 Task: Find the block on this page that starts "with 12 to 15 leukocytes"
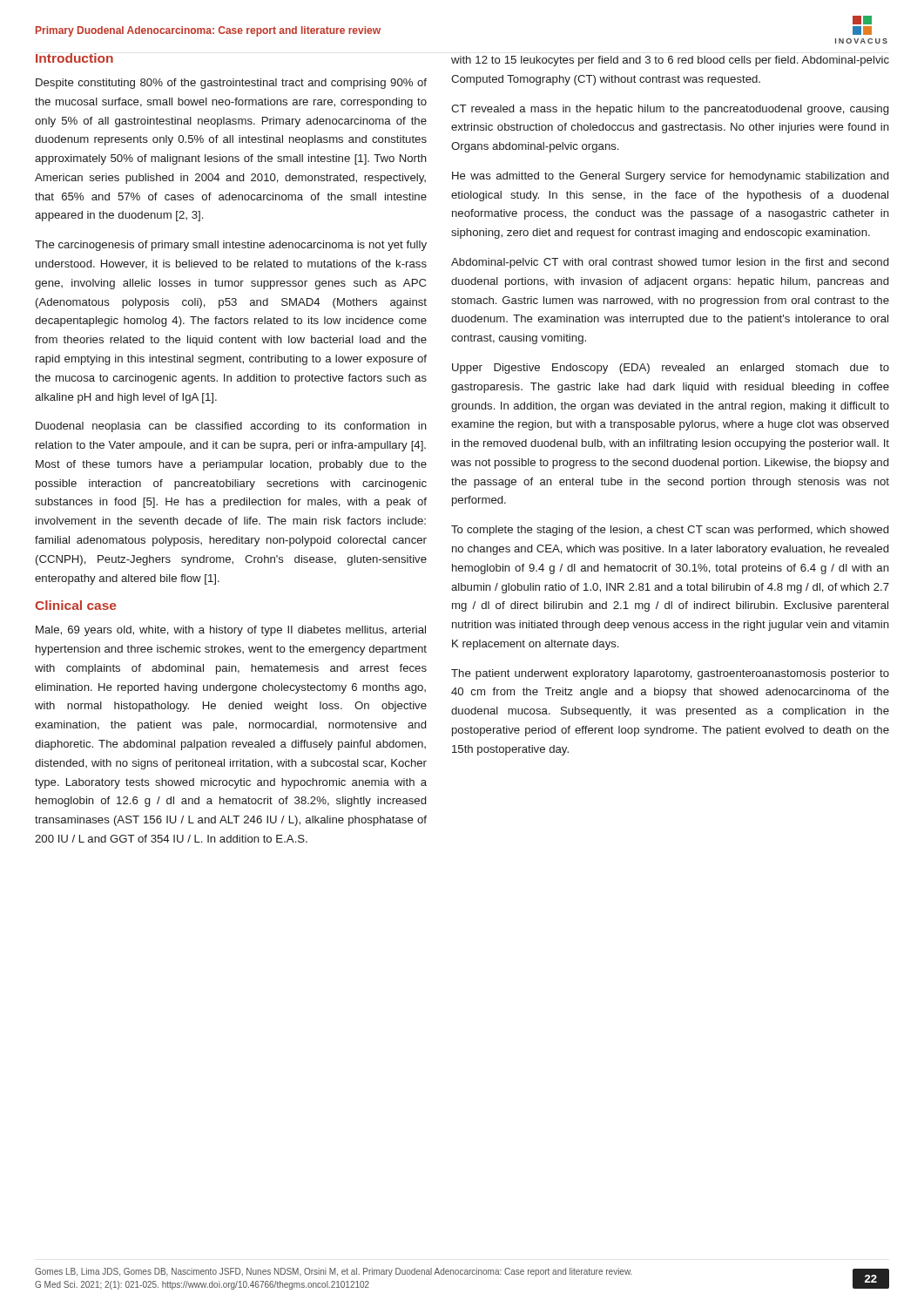[x=670, y=69]
